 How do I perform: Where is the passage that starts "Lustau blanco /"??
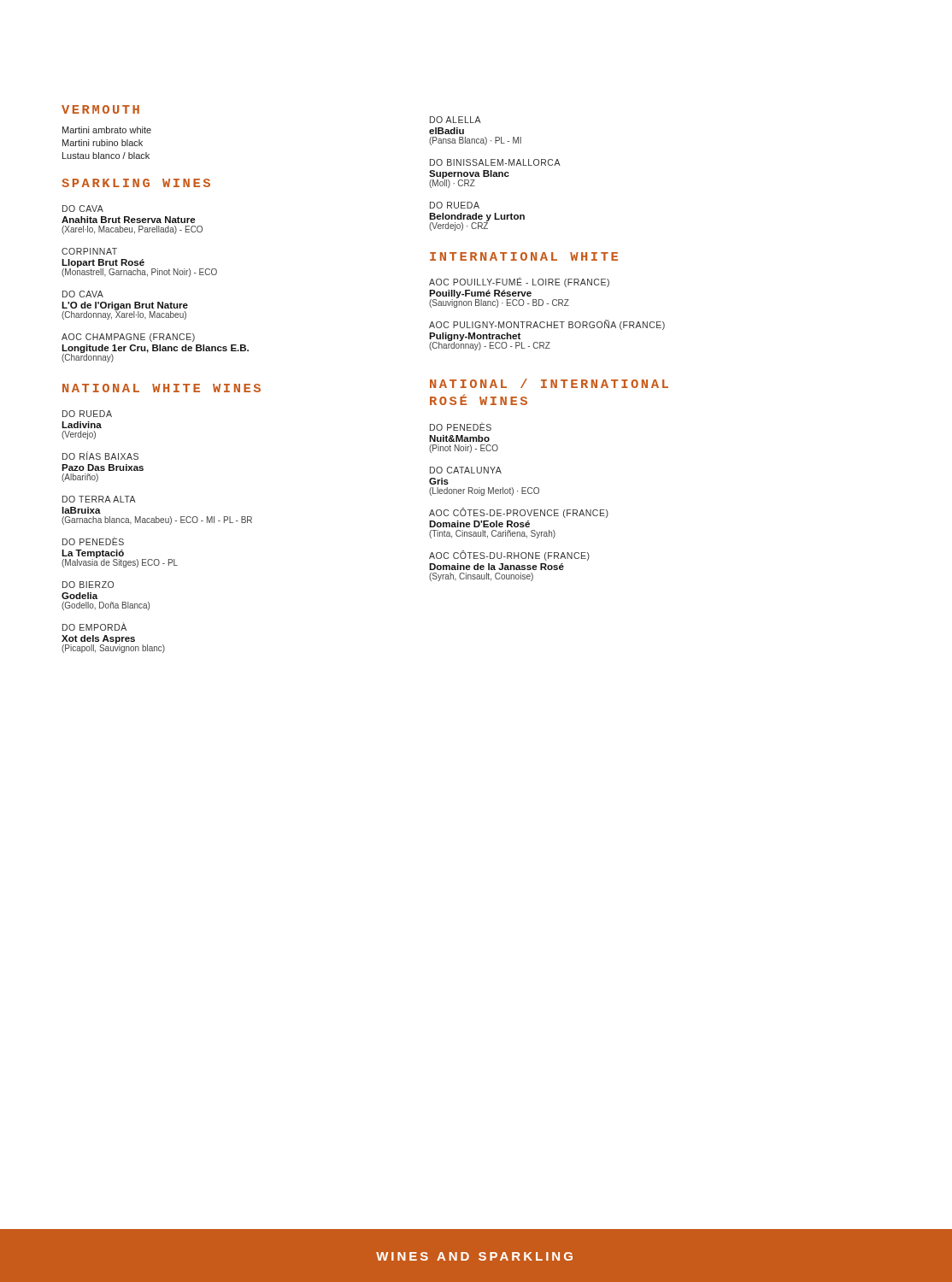[106, 156]
